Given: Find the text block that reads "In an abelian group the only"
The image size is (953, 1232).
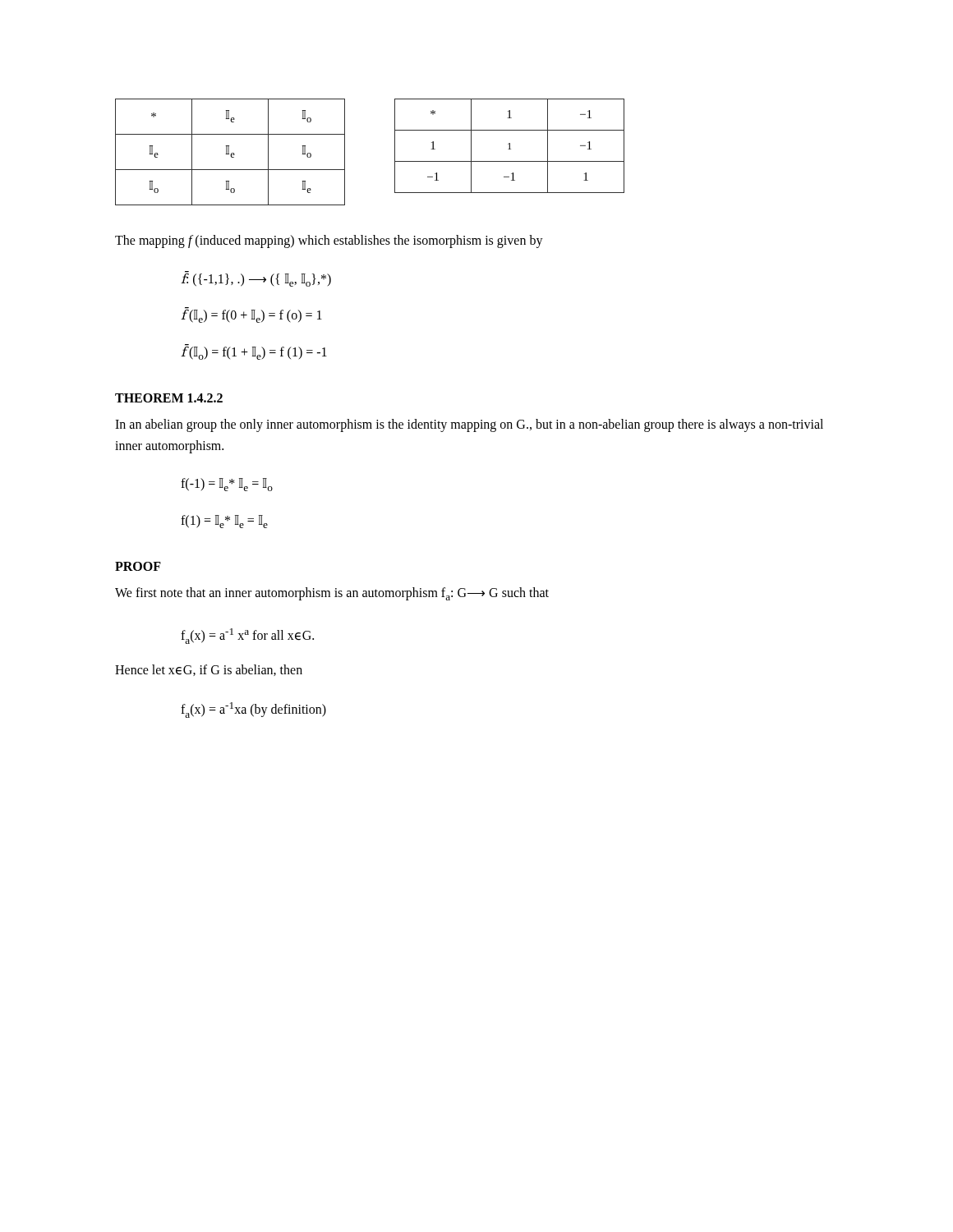Looking at the screenshot, I should 469,435.
